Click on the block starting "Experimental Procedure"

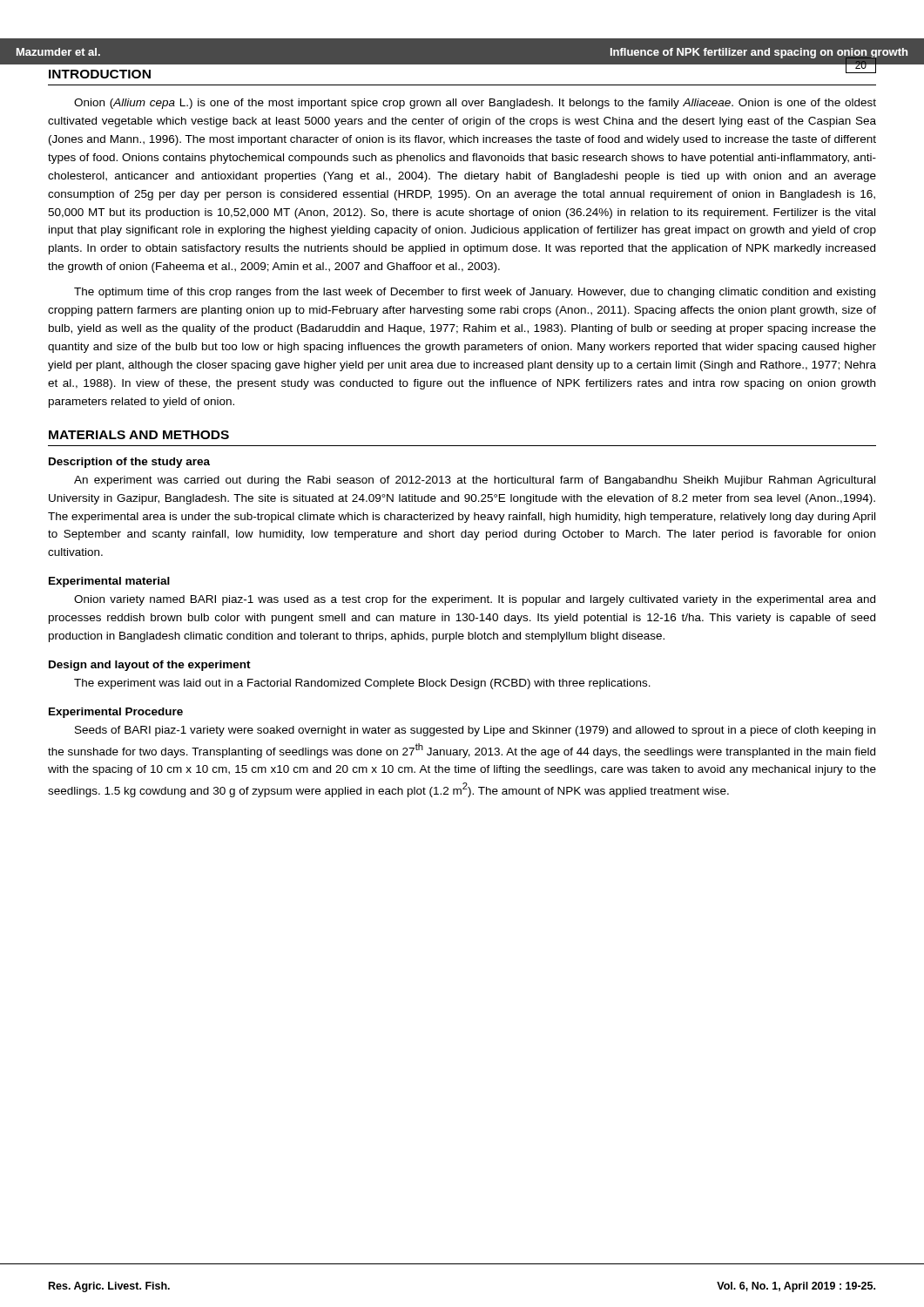point(116,711)
